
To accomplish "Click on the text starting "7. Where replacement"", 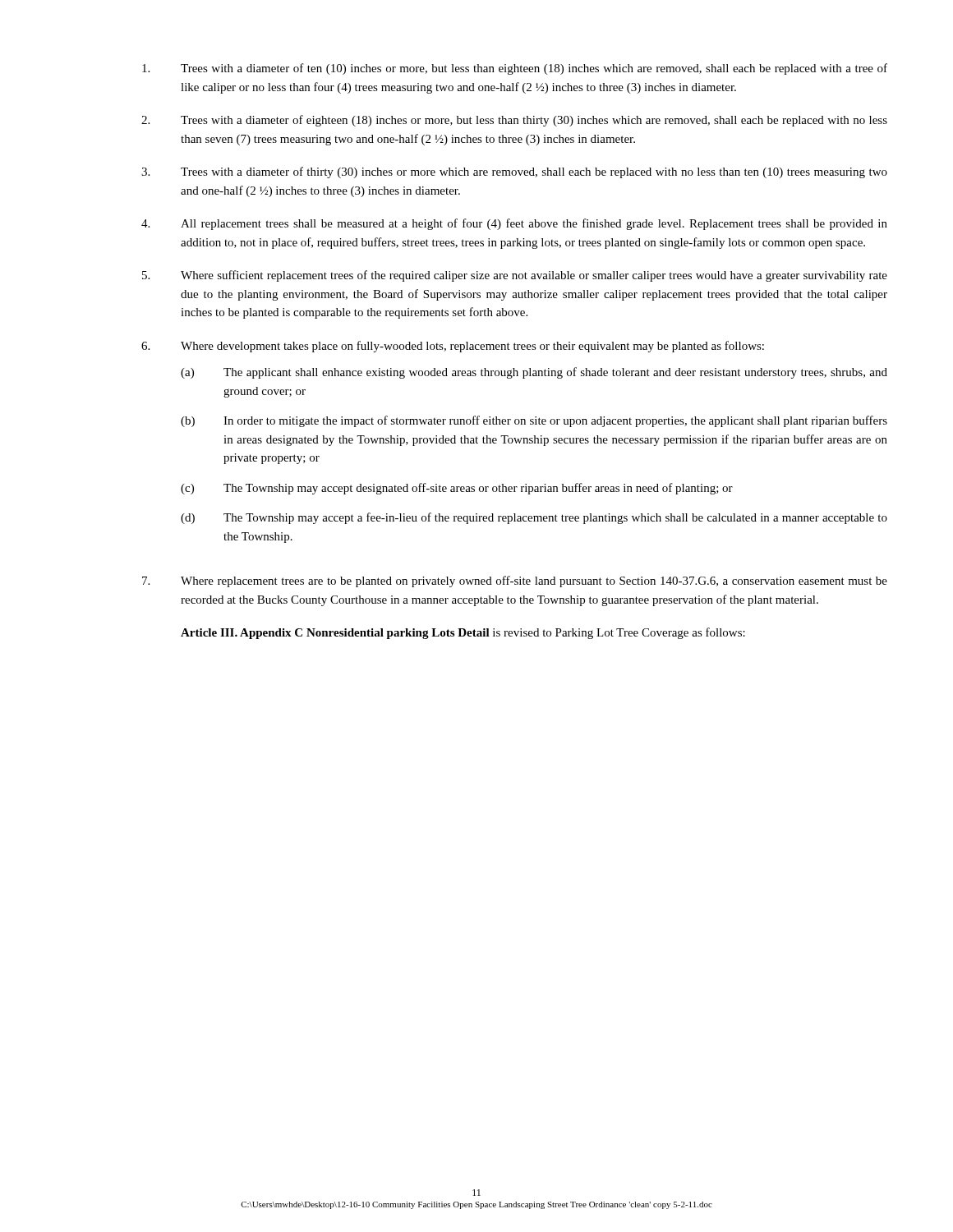I will pos(514,590).
